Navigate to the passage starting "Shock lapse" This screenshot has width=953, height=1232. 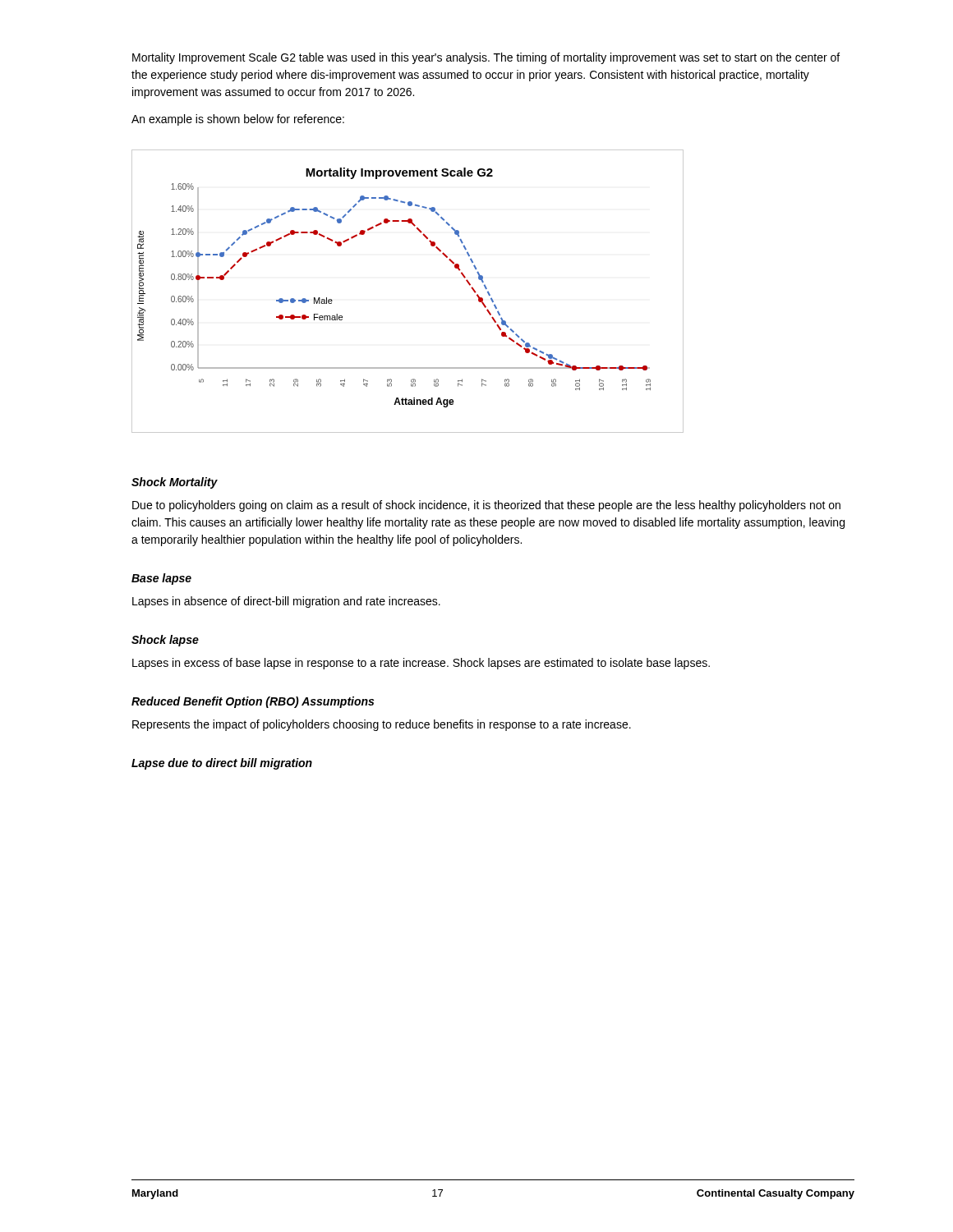[165, 640]
